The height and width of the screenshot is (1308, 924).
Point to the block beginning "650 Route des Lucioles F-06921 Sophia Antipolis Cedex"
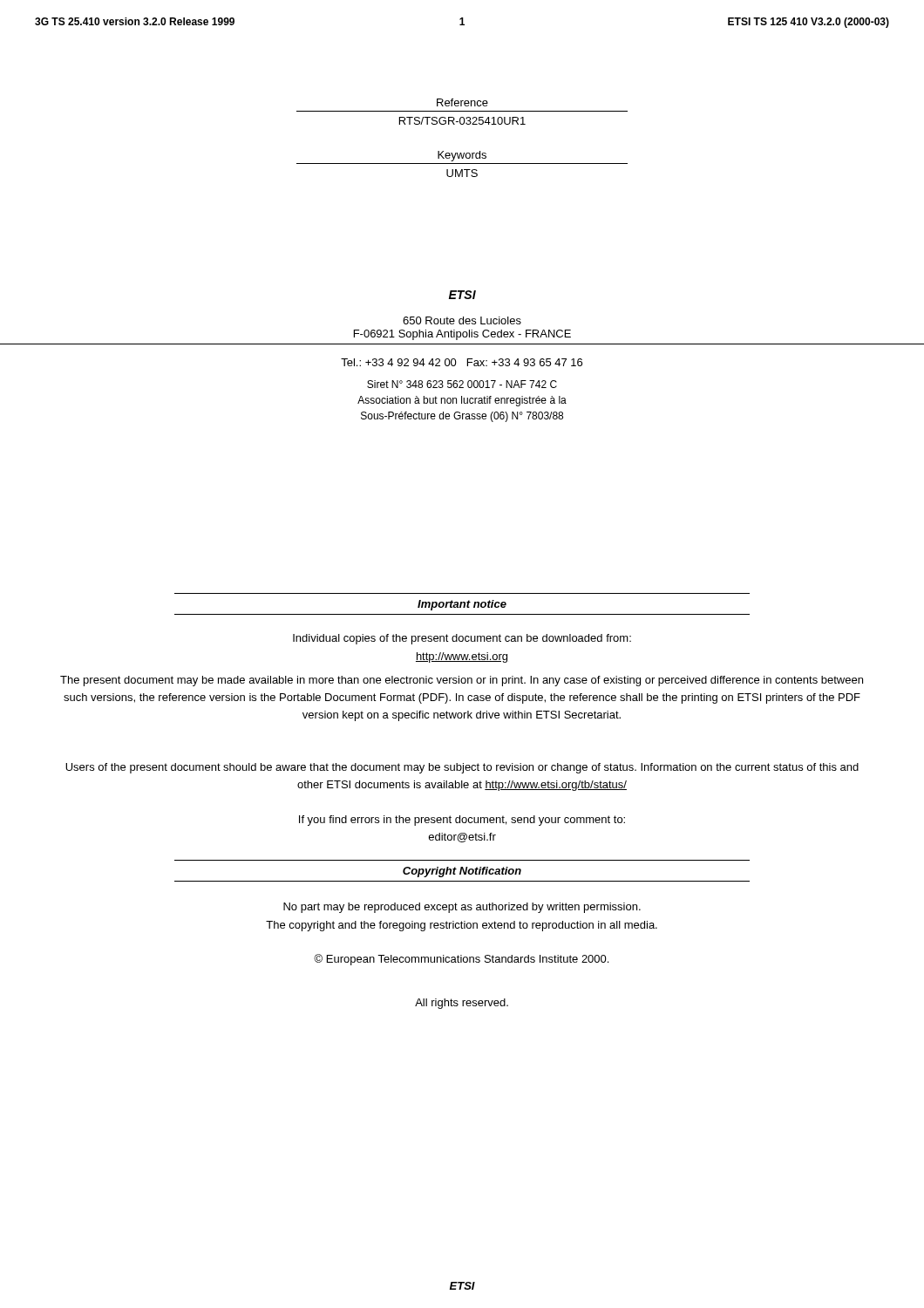click(x=462, y=327)
